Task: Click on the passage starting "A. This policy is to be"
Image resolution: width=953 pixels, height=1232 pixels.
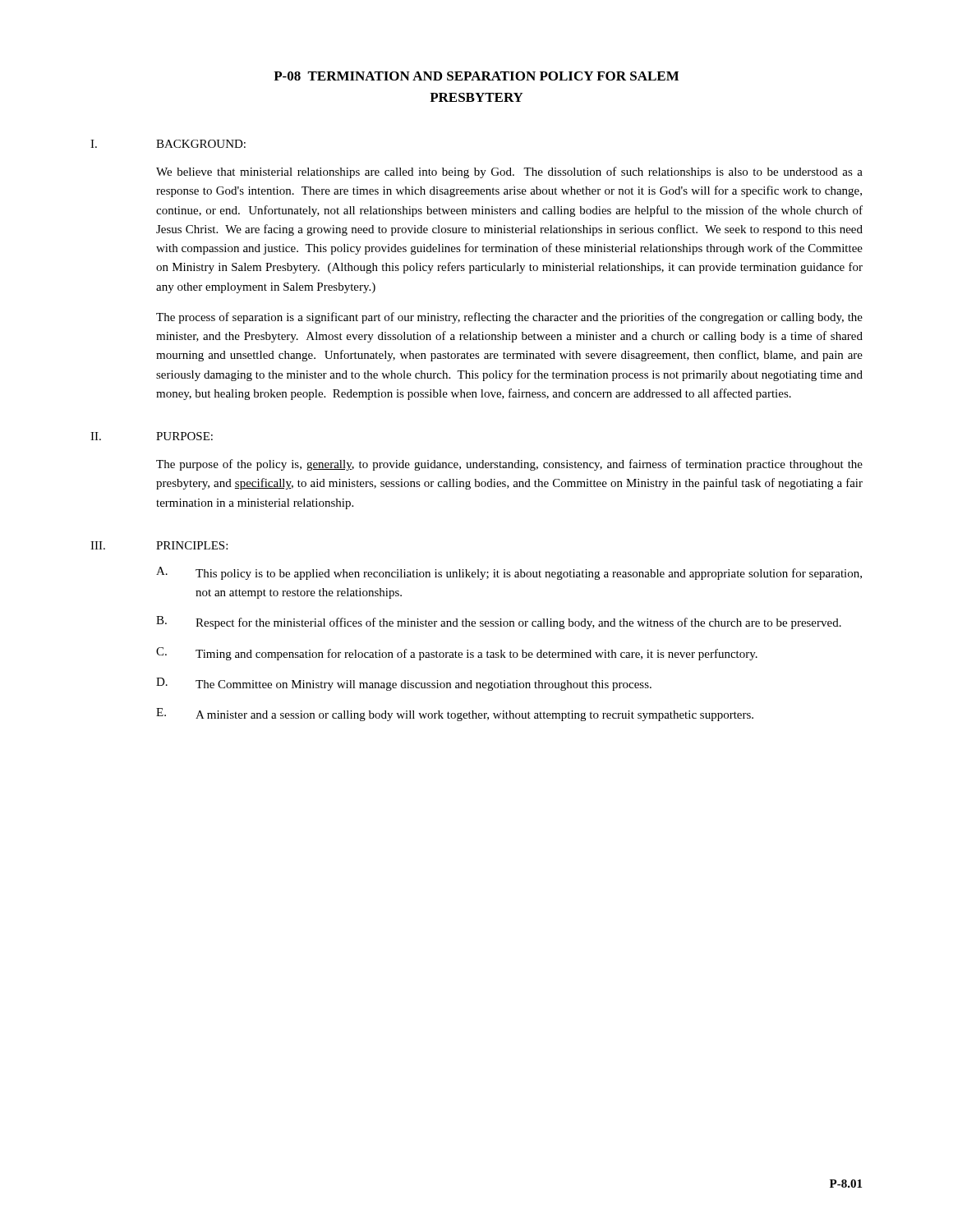Action: [x=509, y=583]
